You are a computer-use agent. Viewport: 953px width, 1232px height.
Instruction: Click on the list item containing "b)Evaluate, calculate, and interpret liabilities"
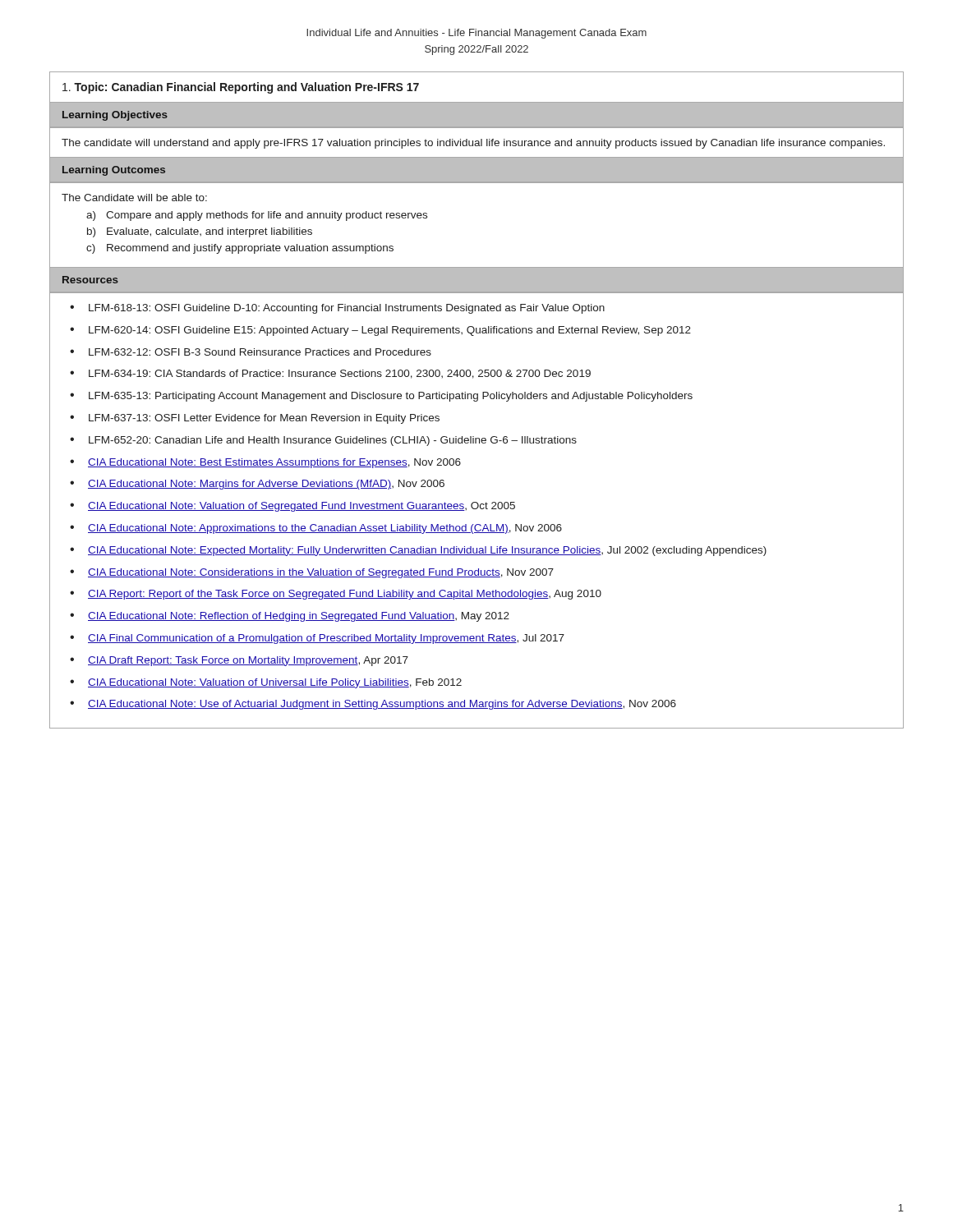point(199,231)
